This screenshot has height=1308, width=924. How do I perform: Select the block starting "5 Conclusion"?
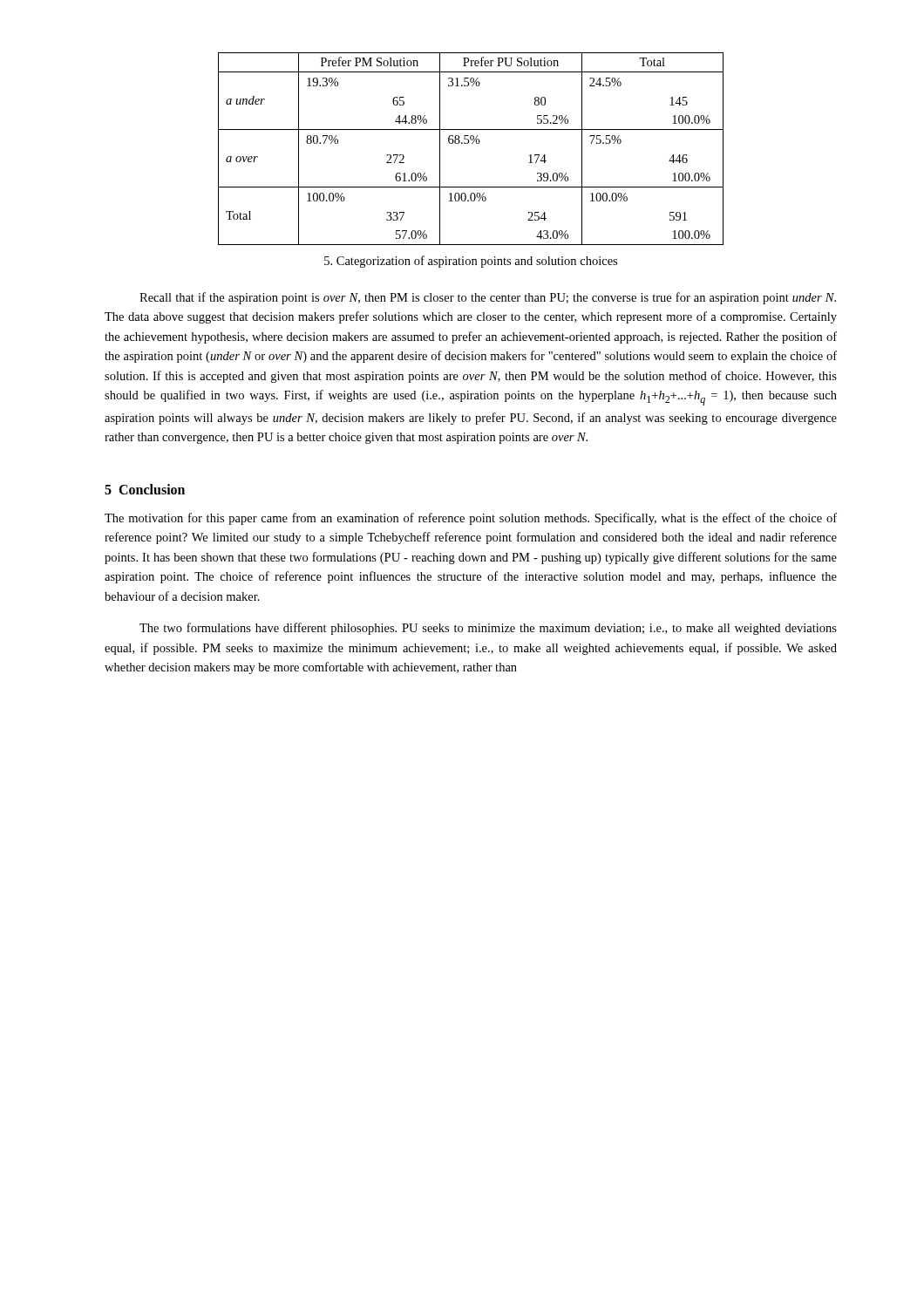point(145,490)
